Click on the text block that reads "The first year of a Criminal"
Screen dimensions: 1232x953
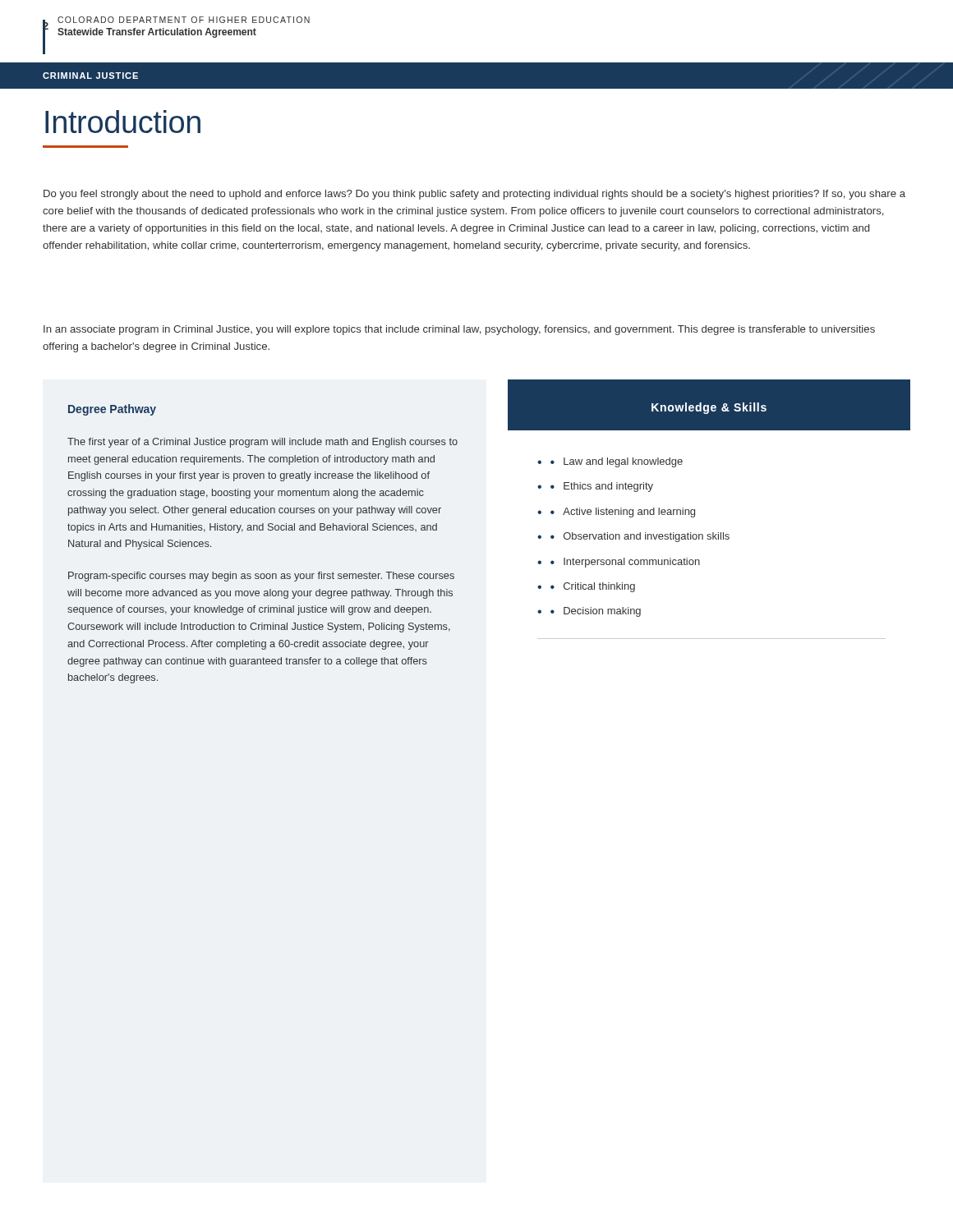(x=263, y=492)
